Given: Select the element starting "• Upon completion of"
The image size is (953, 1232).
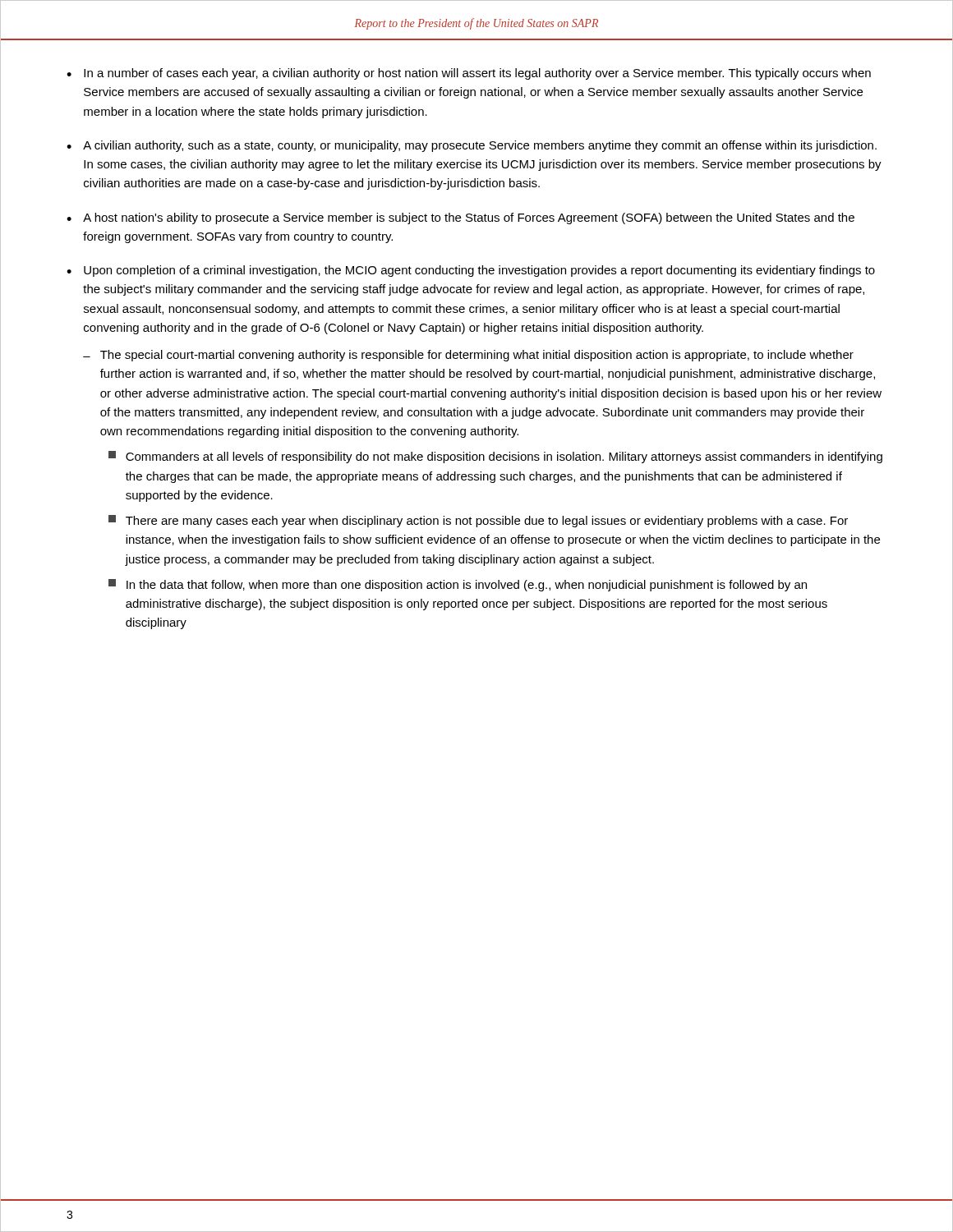Looking at the screenshot, I should coord(476,453).
